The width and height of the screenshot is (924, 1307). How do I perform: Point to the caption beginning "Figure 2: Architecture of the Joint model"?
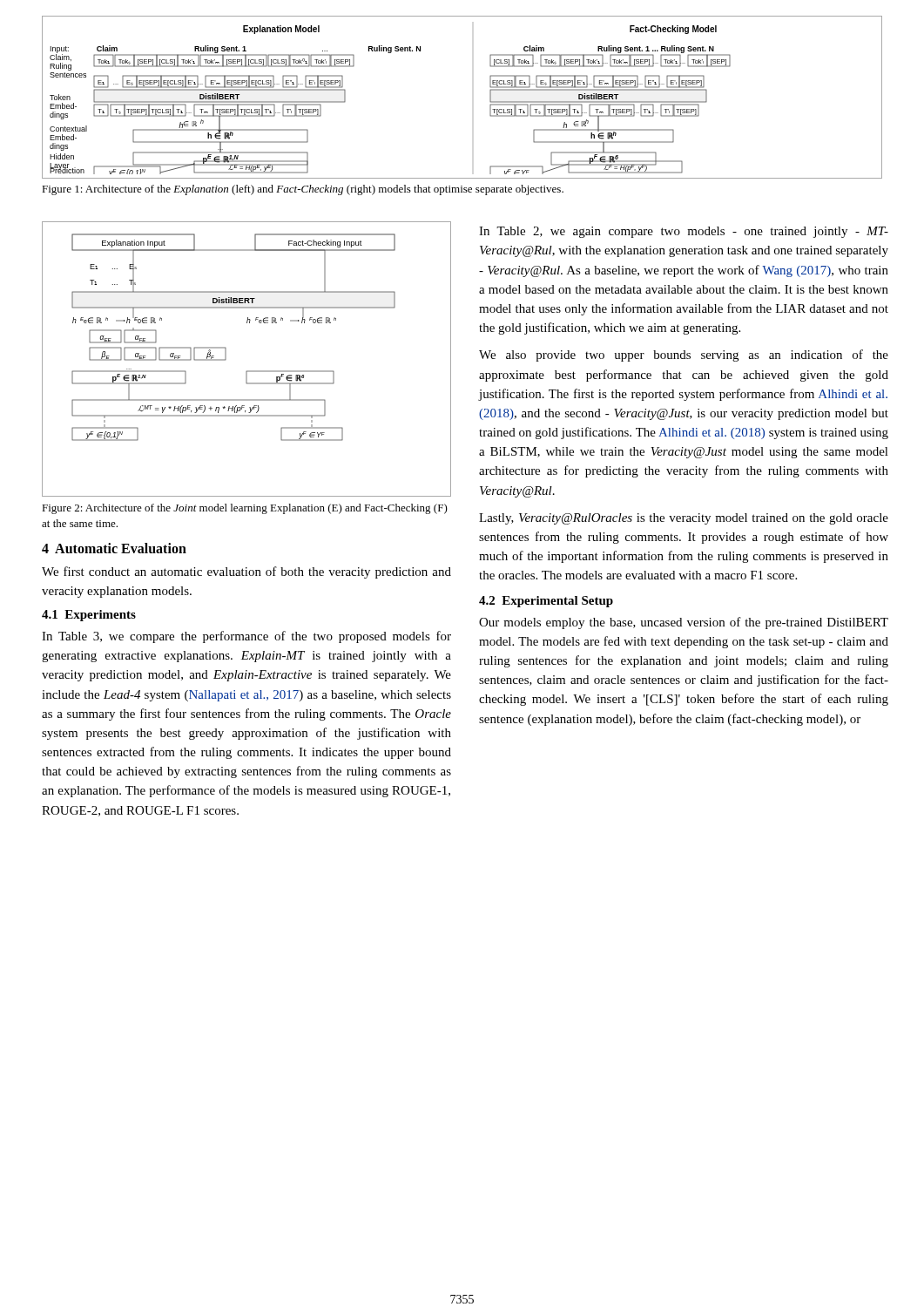(245, 516)
